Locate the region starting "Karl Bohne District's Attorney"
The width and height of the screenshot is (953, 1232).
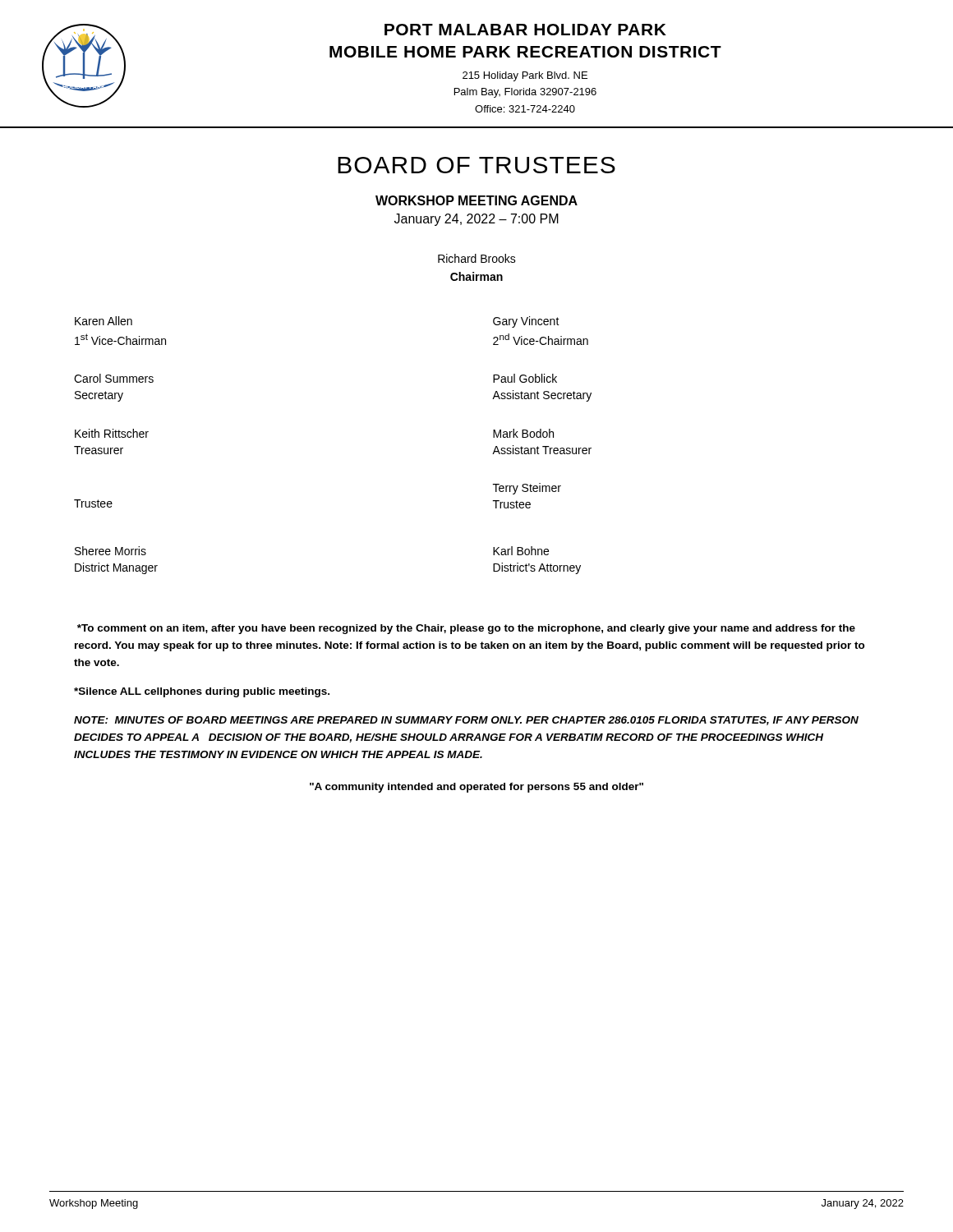pyautogui.click(x=521, y=551)
